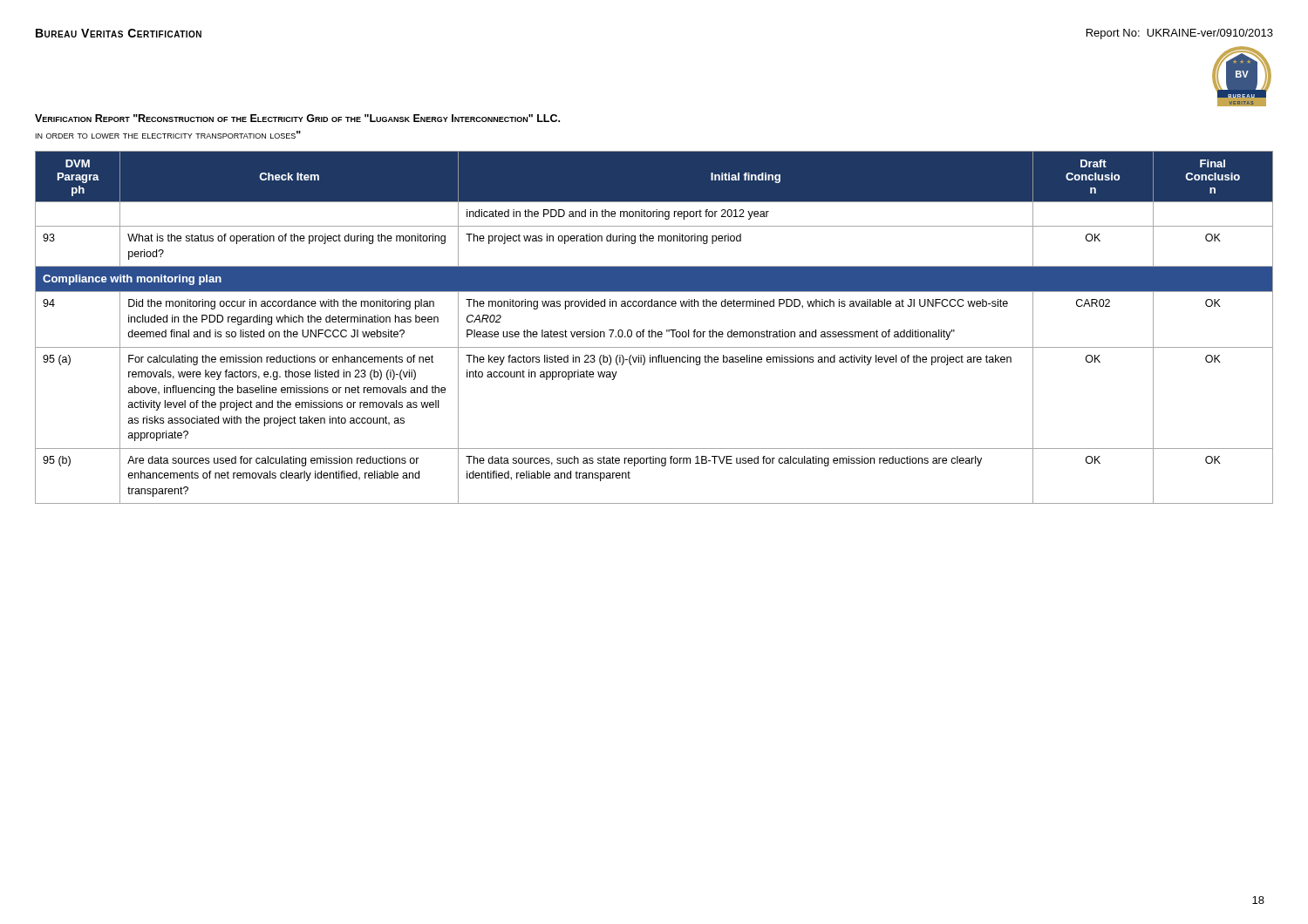
Task: Locate a table
Action: (654, 327)
